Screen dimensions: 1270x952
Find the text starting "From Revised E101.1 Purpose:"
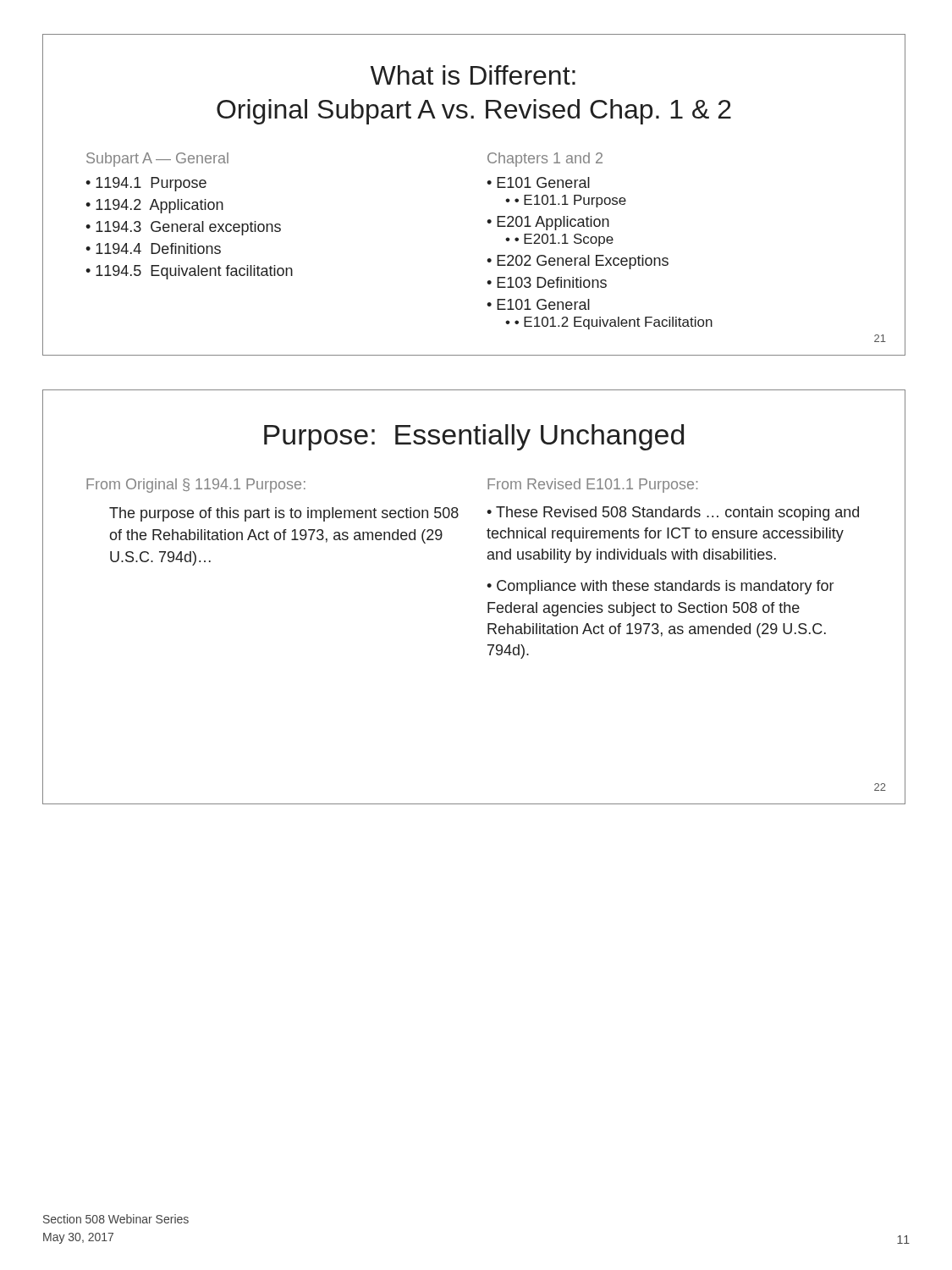point(593,484)
